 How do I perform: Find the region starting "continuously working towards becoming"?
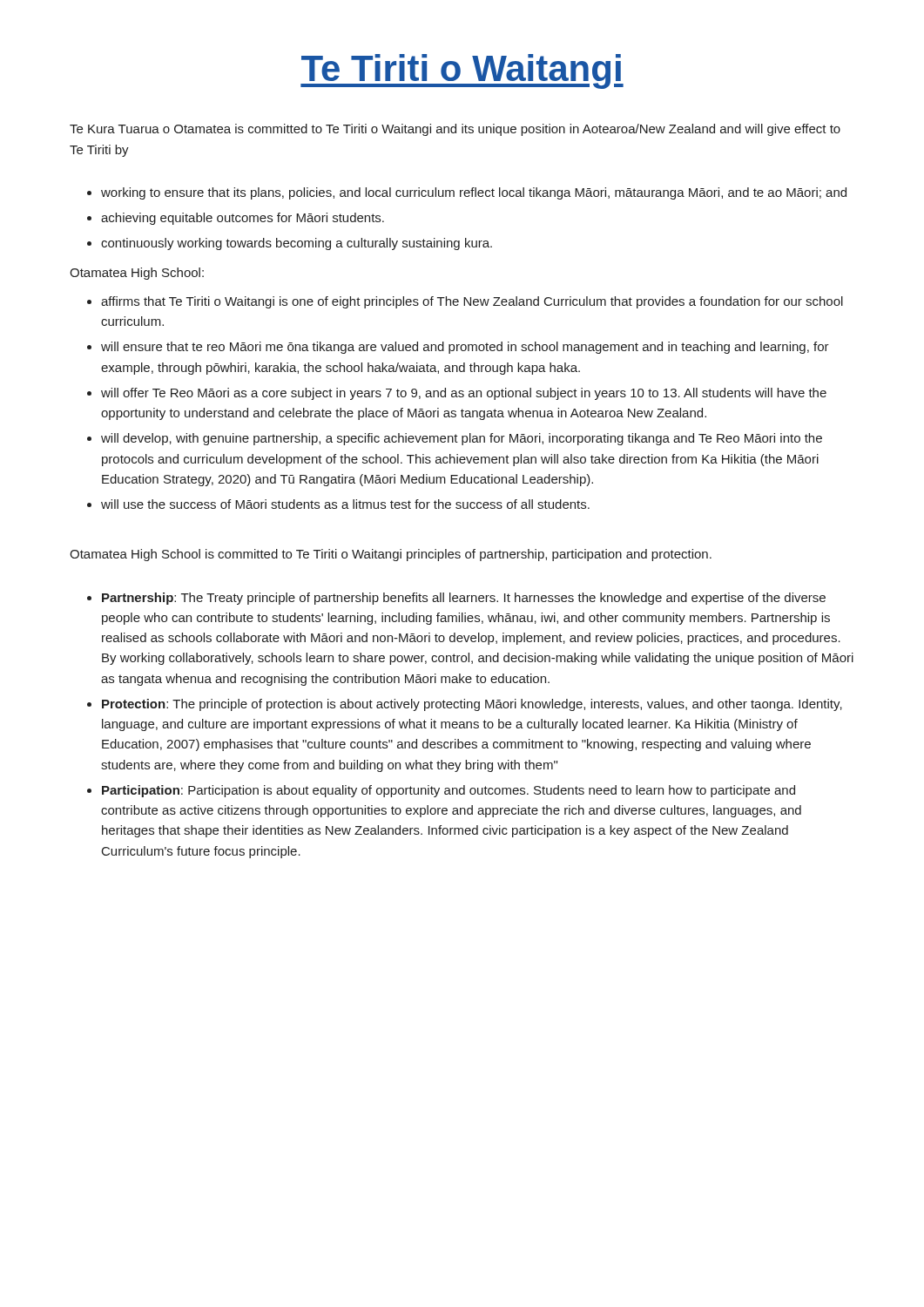(x=297, y=243)
